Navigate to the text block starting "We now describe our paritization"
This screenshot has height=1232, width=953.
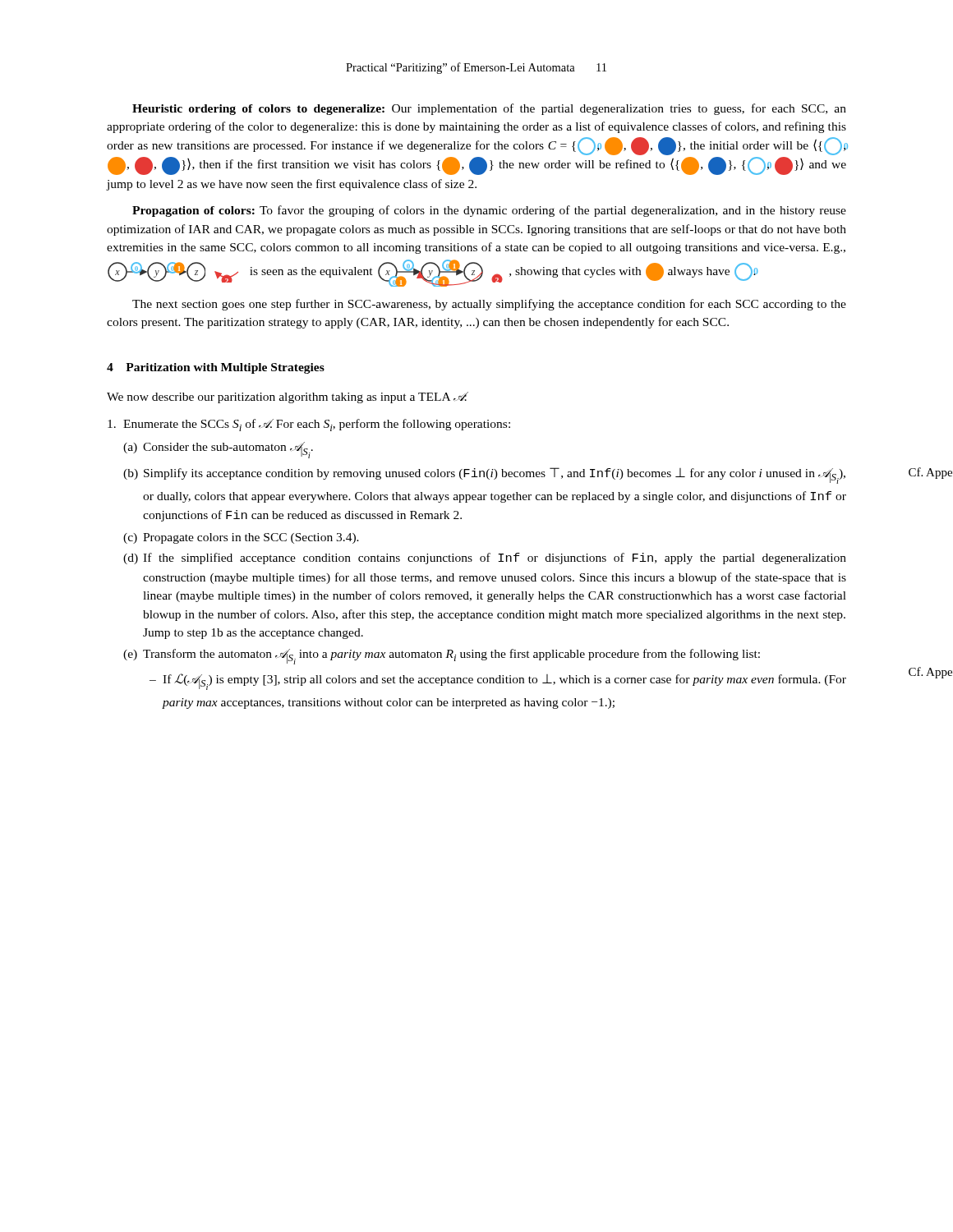[476, 397]
